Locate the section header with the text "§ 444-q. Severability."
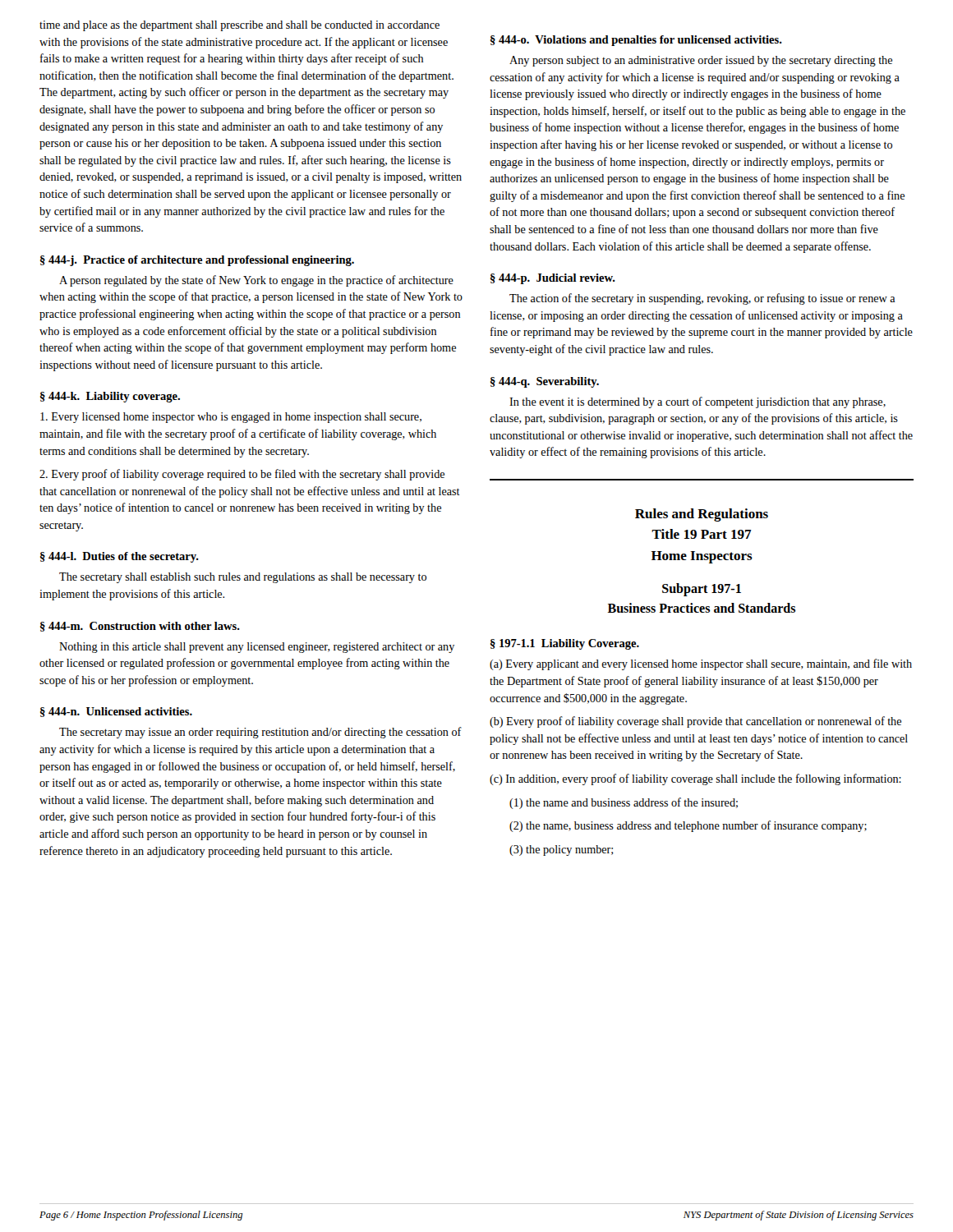The height and width of the screenshot is (1232, 953). click(x=545, y=382)
